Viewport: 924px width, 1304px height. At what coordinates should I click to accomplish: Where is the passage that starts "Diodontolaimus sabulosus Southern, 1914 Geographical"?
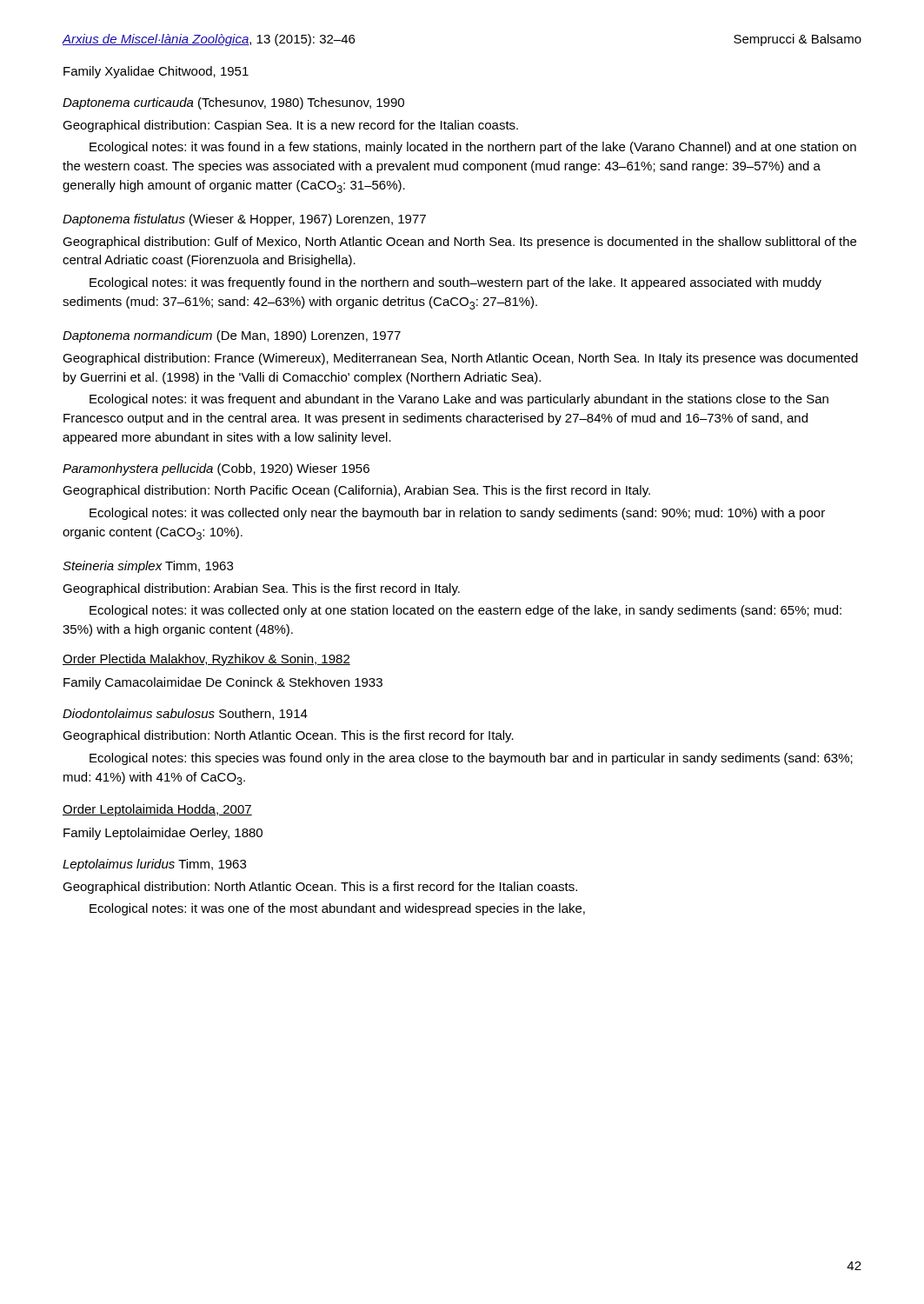click(462, 747)
